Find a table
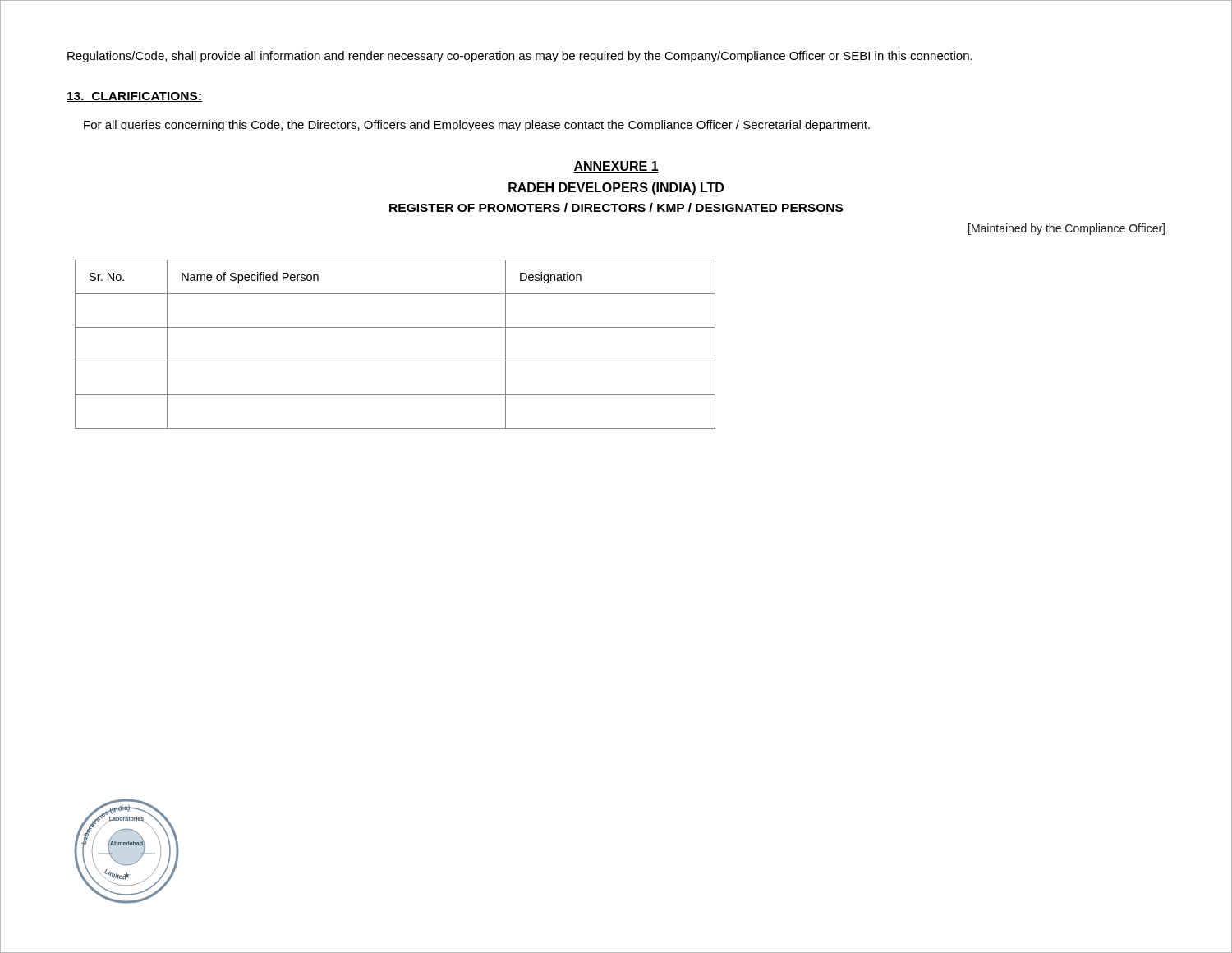Image resolution: width=1232 pixels, height=953 pixels. (620, 344)
